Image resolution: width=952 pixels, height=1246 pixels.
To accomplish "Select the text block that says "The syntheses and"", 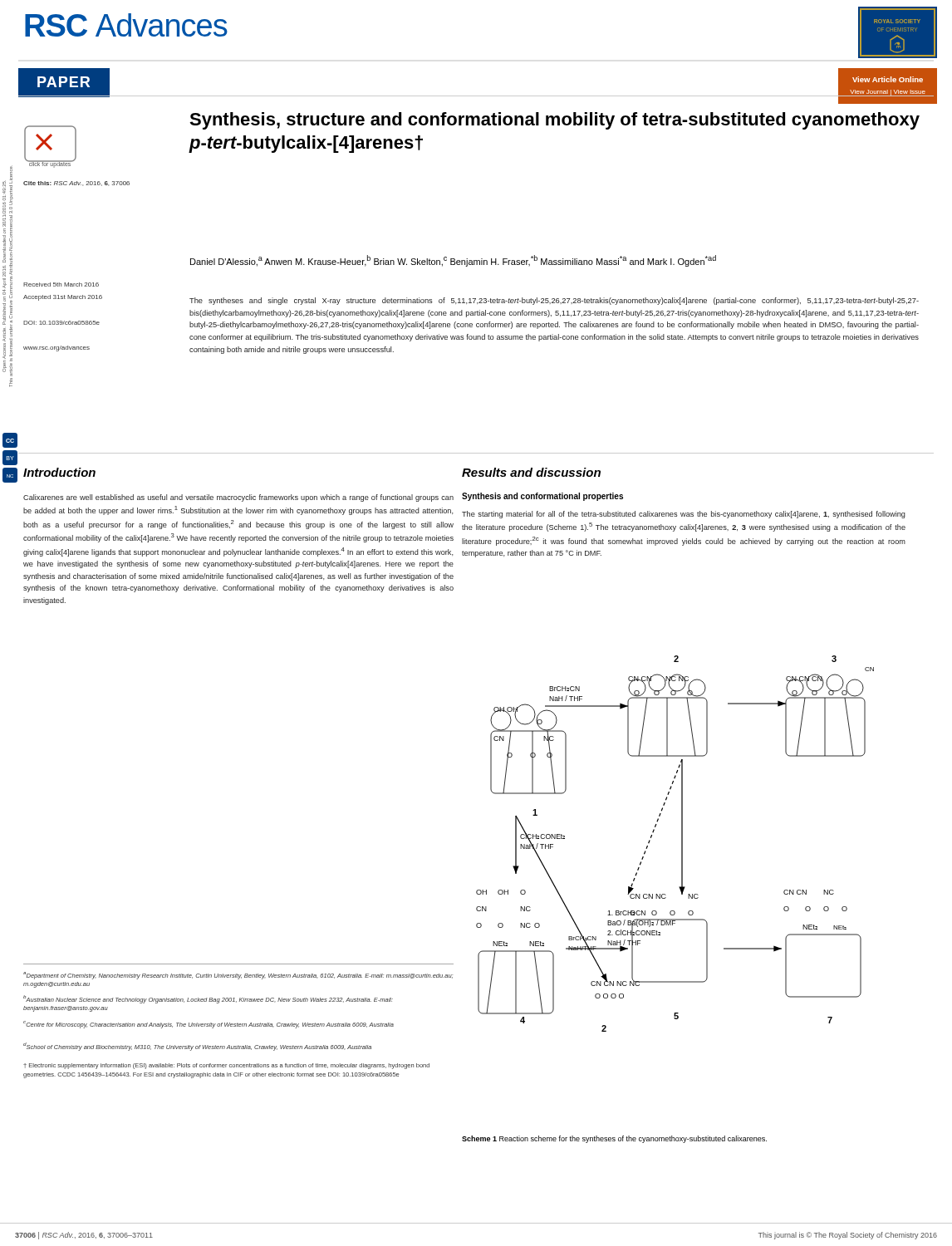I will (554, 325).
